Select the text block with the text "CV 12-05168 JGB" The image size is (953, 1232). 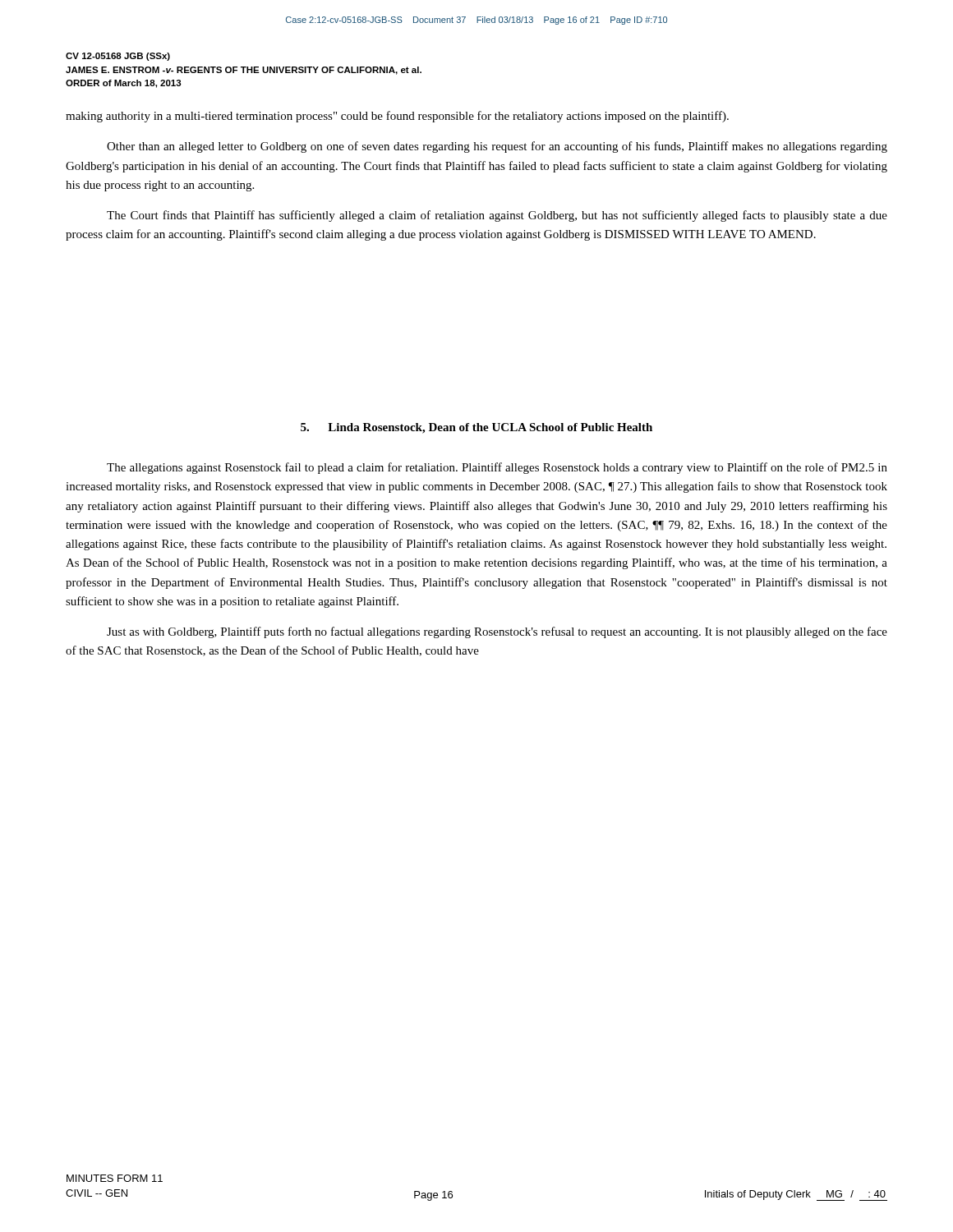click(244, 70)
